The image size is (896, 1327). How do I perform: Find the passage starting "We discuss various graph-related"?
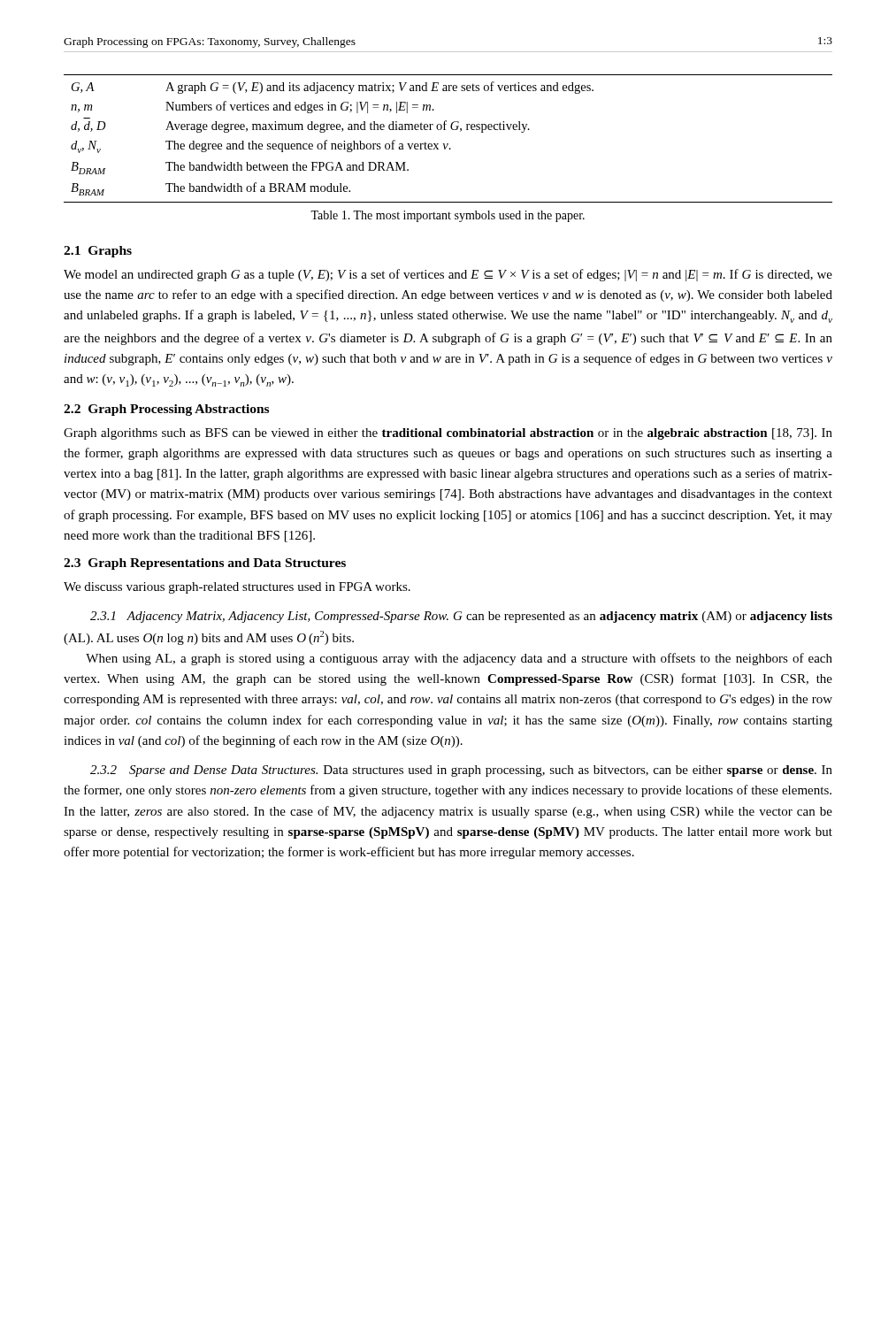(x=237, y=587)
